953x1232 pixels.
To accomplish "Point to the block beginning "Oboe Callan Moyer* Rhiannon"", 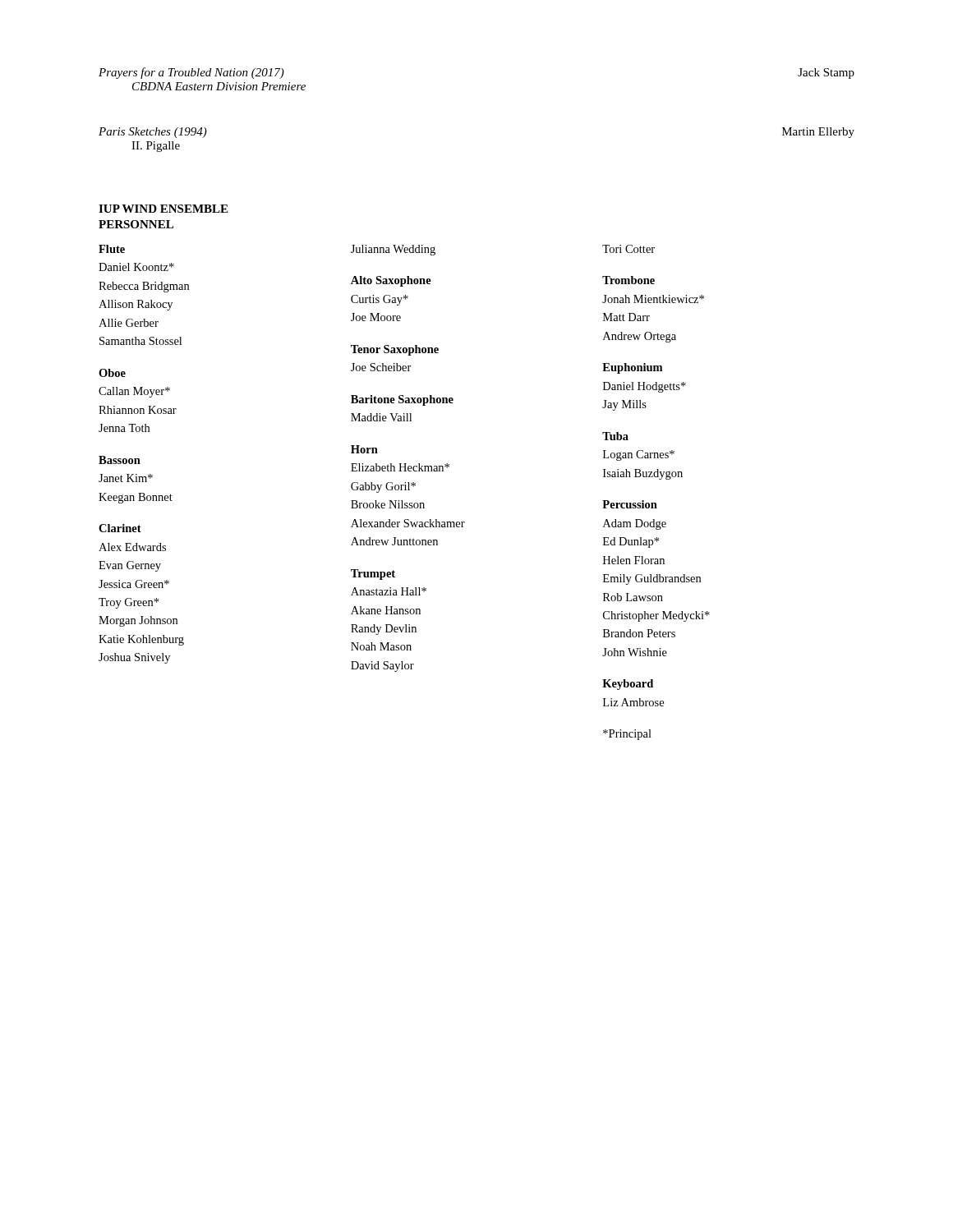I will coord(112,373).
